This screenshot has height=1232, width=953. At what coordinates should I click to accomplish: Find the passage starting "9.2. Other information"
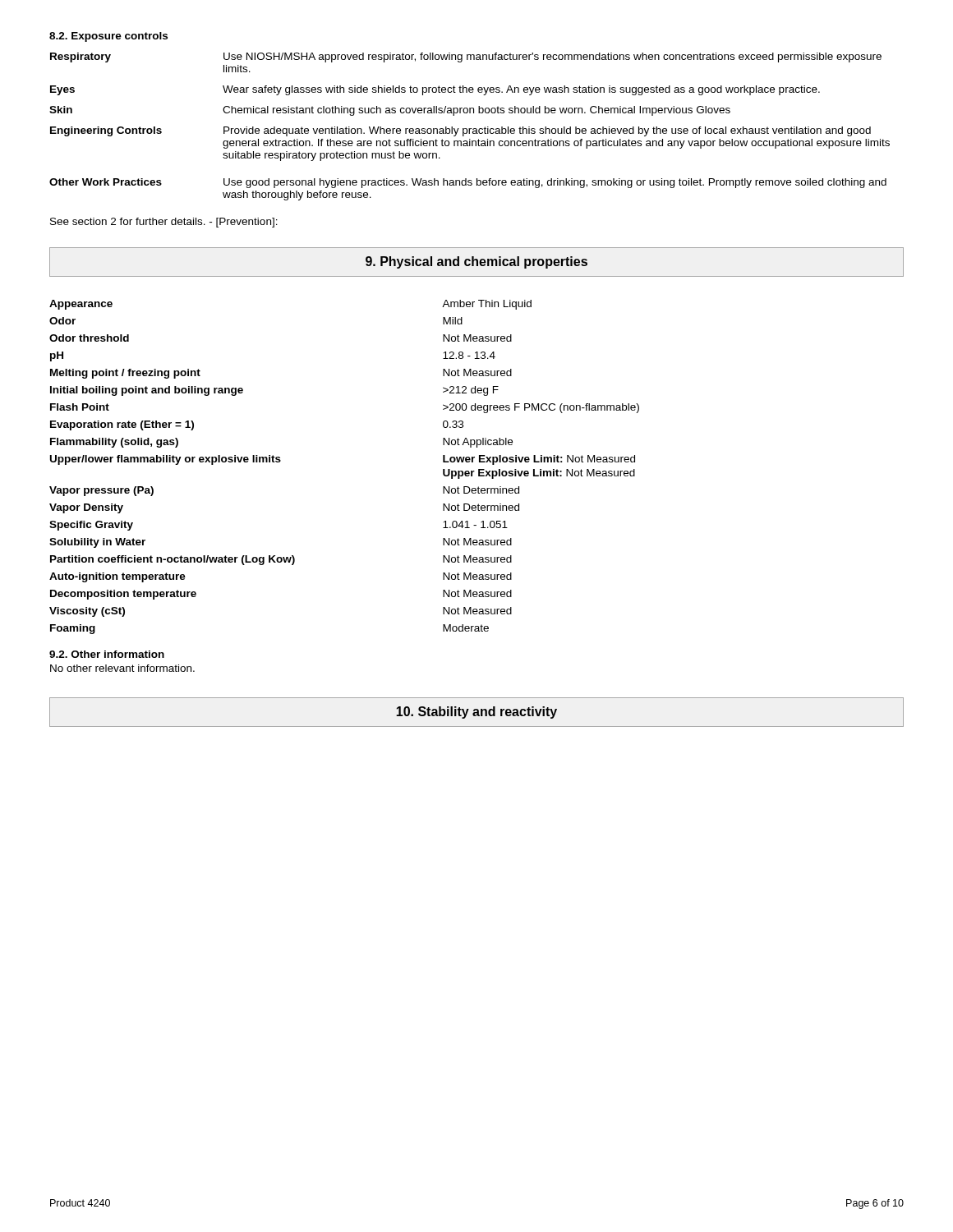(107, 654)
